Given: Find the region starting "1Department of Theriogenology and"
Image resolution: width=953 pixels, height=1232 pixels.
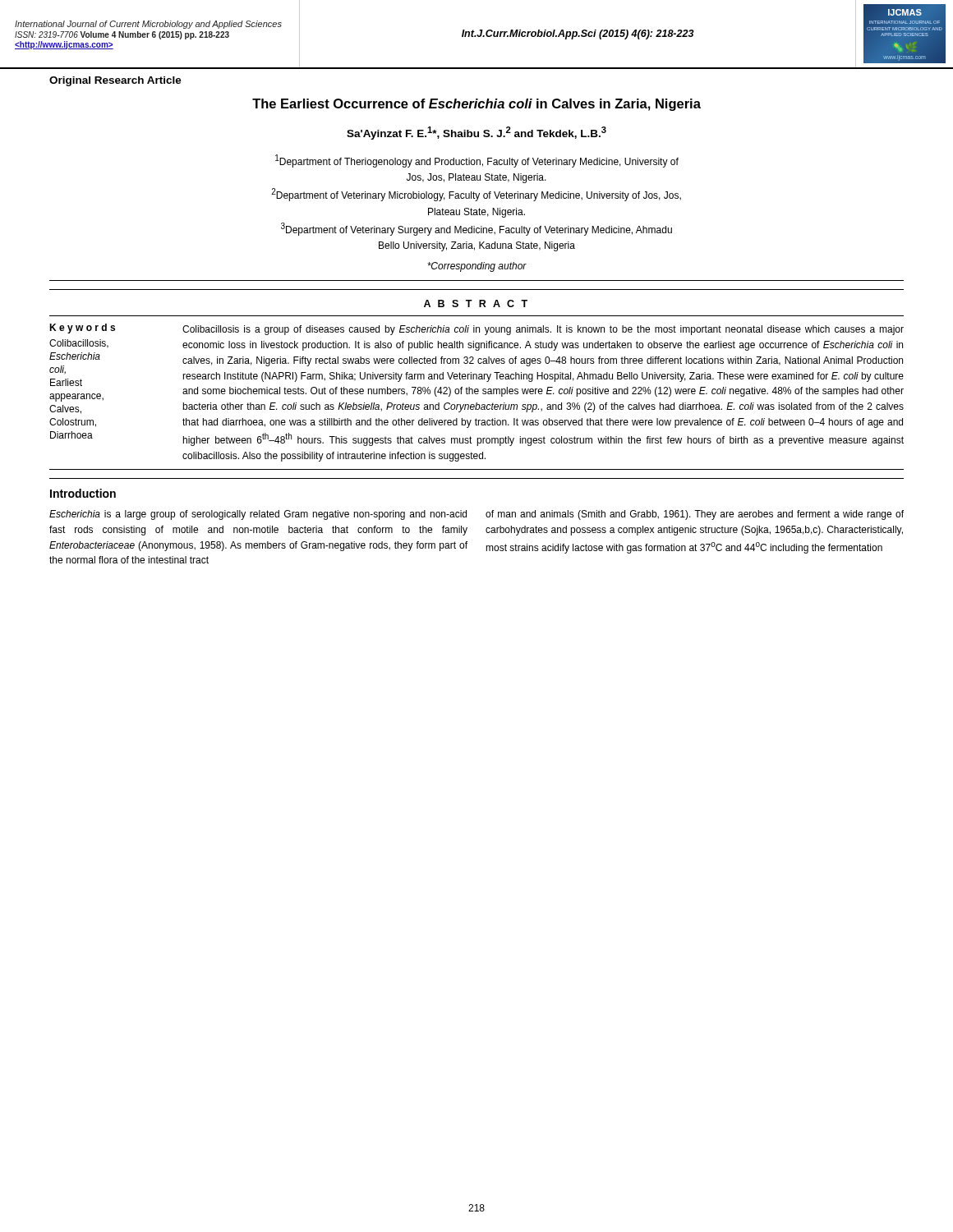Looking at the screenshot, I should (x=476, y=202).
